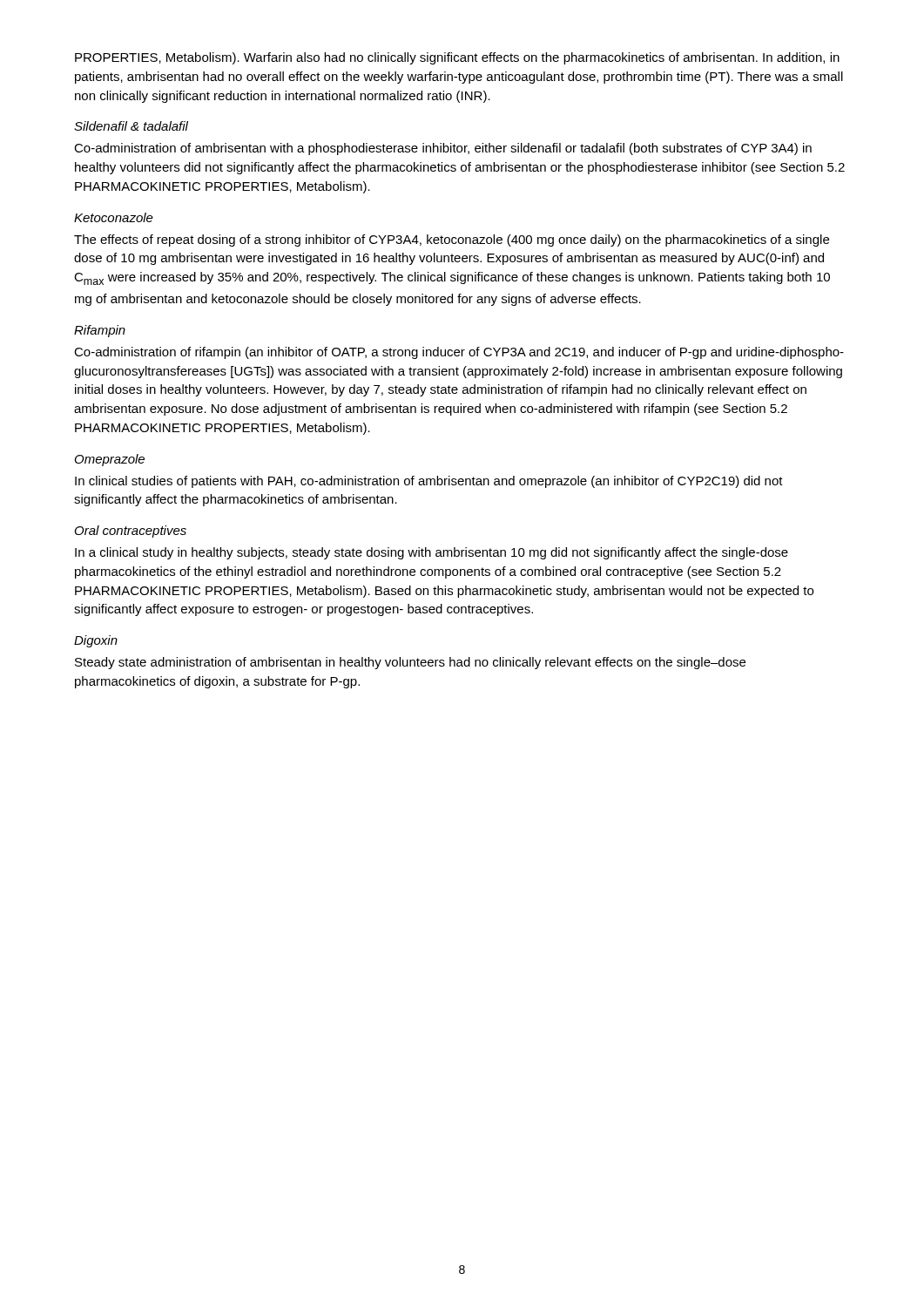Point to the block beginning "Co-administration of ambrisentan with a phosphodiesterase inhibitor, either"
The height and width of the screenshot is (1307, 924).
coord(460,167)
